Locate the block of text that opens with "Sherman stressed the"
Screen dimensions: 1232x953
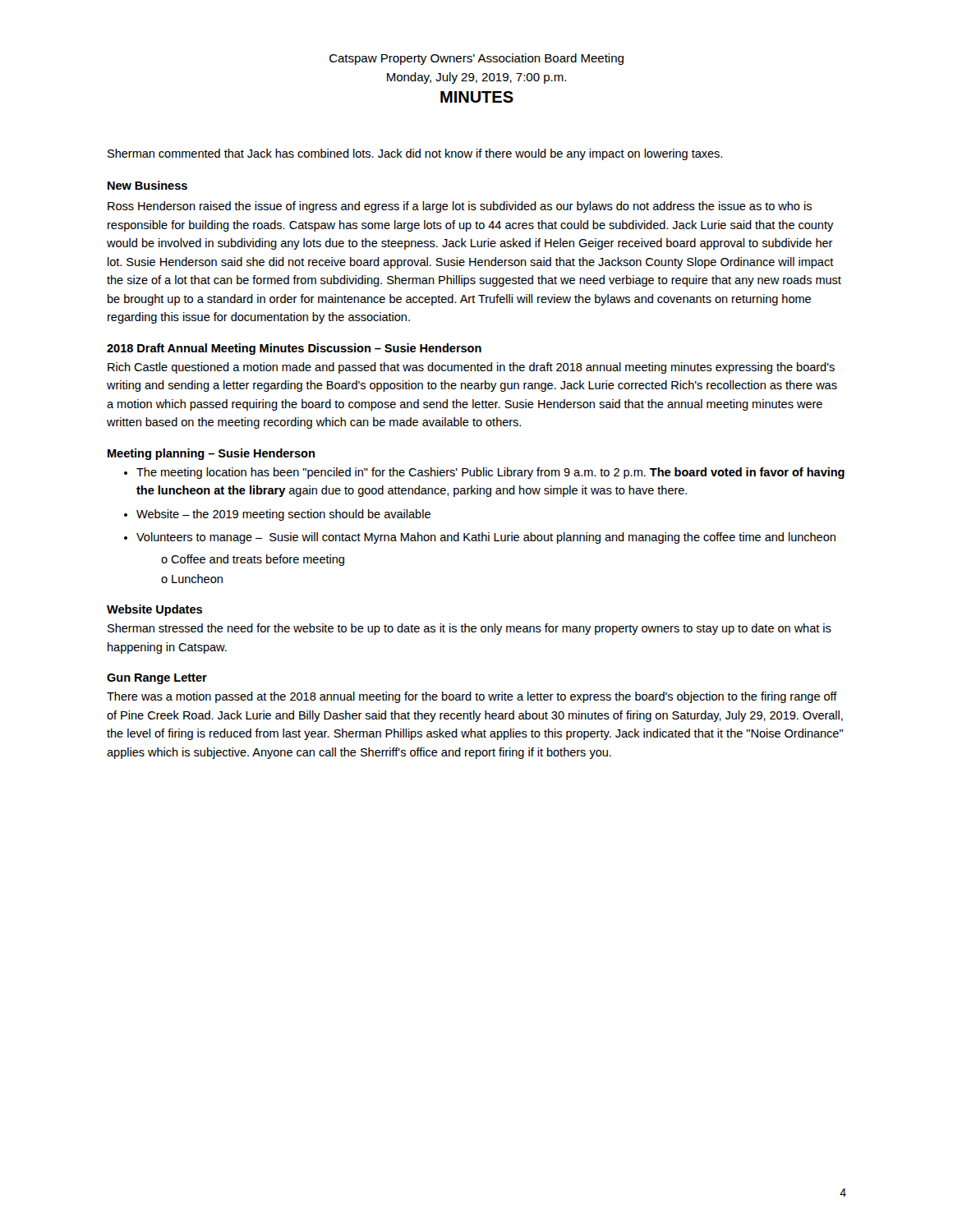point(469,638)
